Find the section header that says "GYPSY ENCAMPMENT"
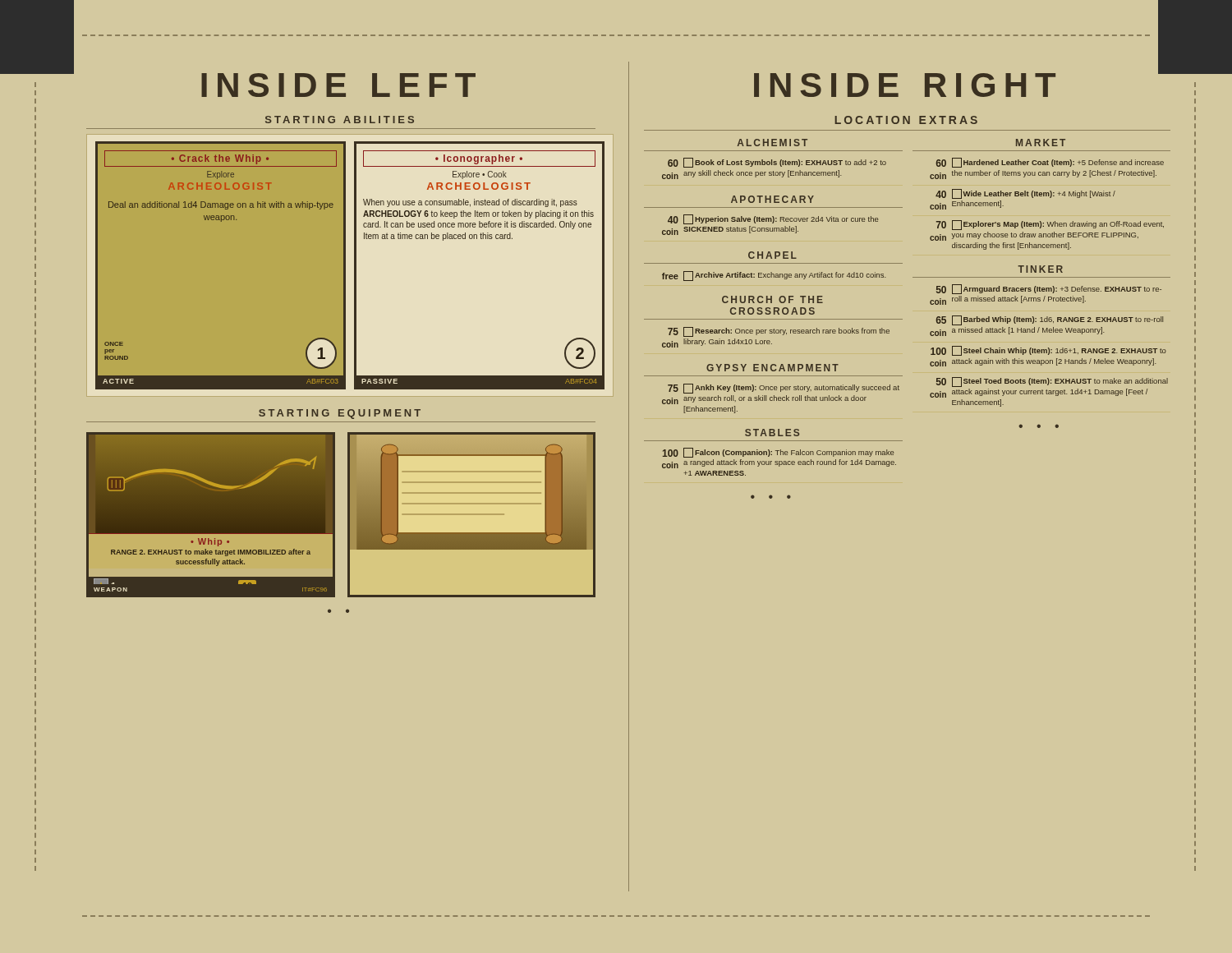The image size is (1232, 953). point(773,369)
